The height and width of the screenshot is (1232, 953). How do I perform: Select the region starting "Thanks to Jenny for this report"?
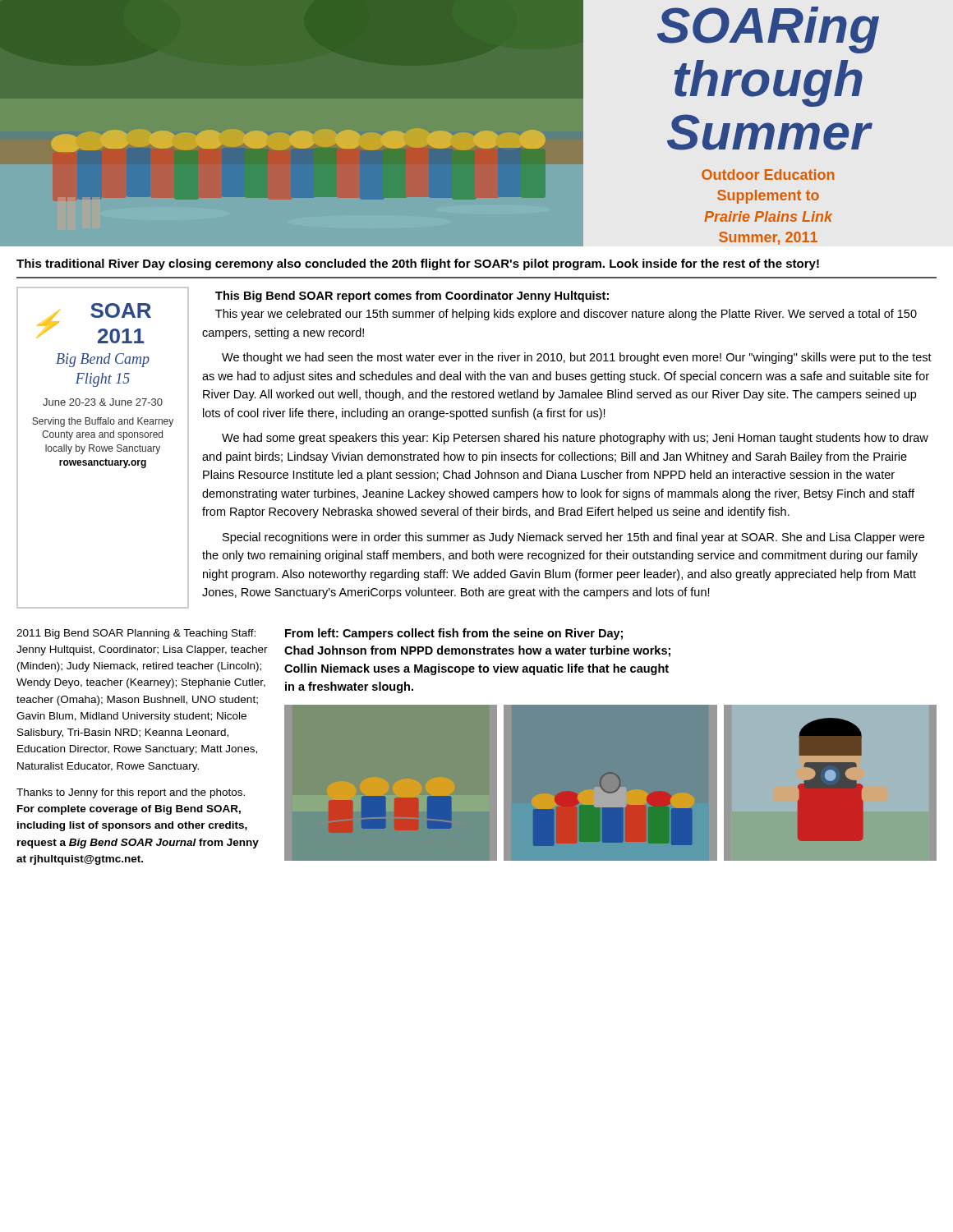138,825
